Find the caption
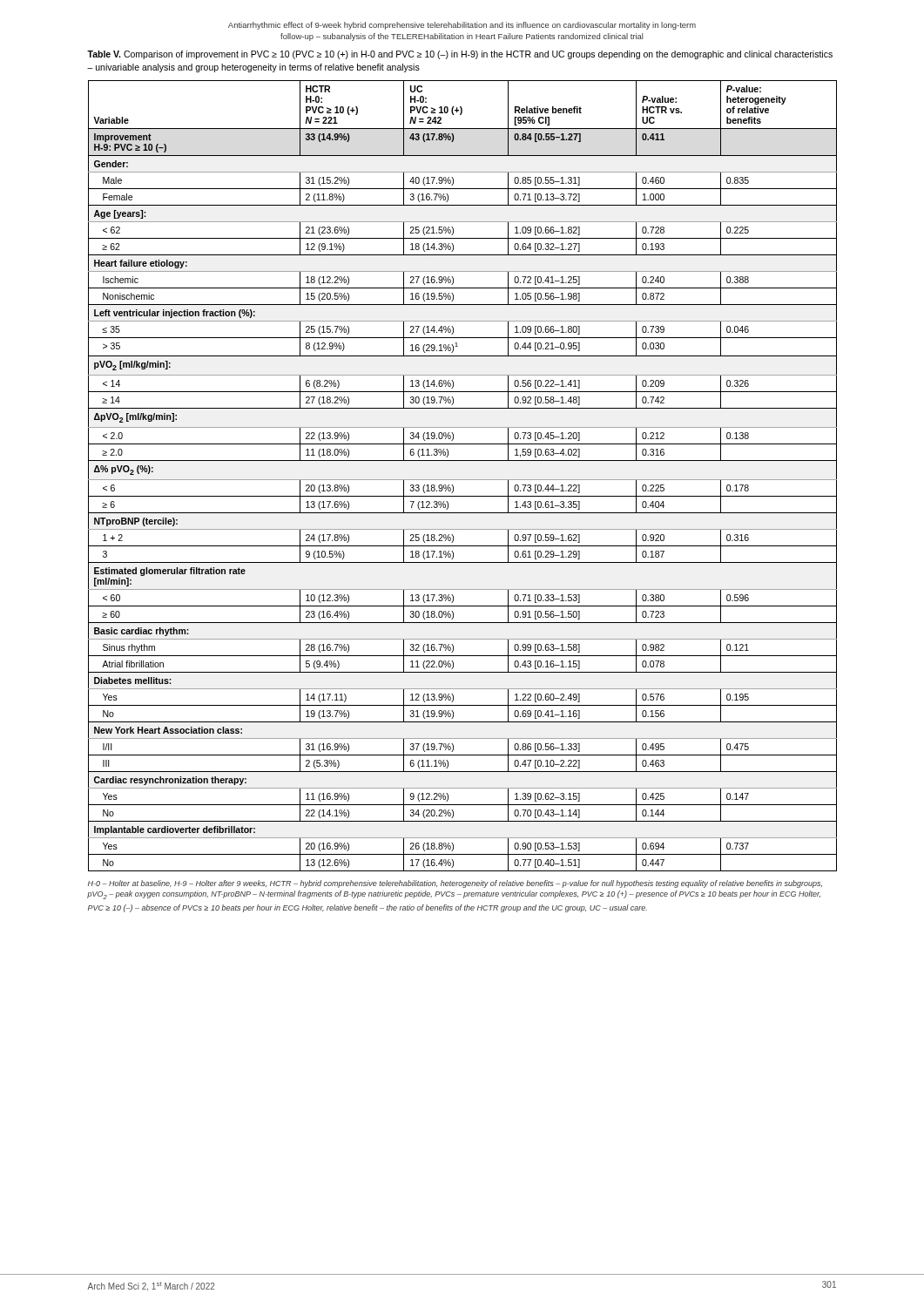Image resolution: width=924 pixels, height=1307 pixels. tap(460, 61)
